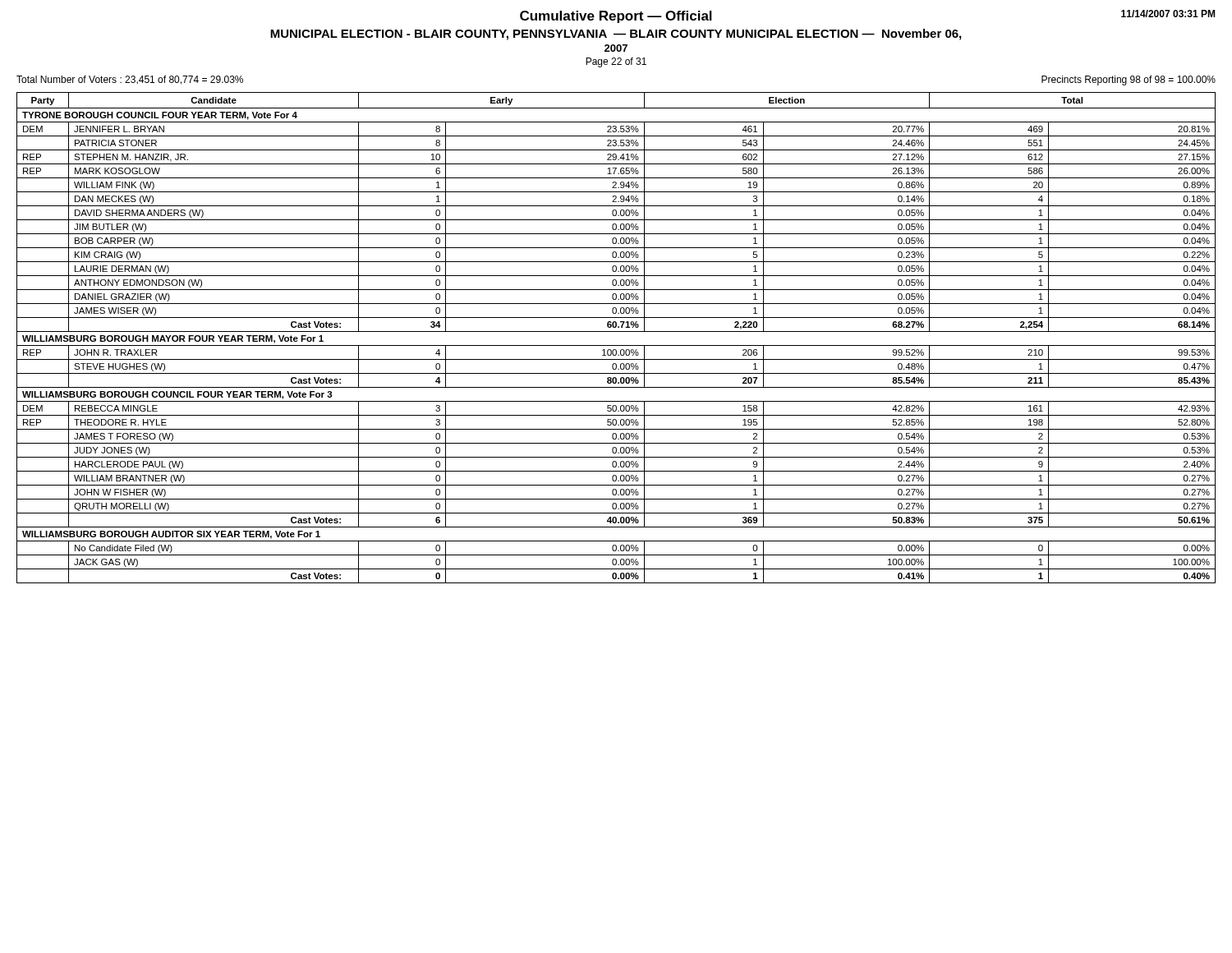This screenshot has width=1232, height=953.
Task: Point to the title beginning "Page 22 of"
Action: click(616, 62)
